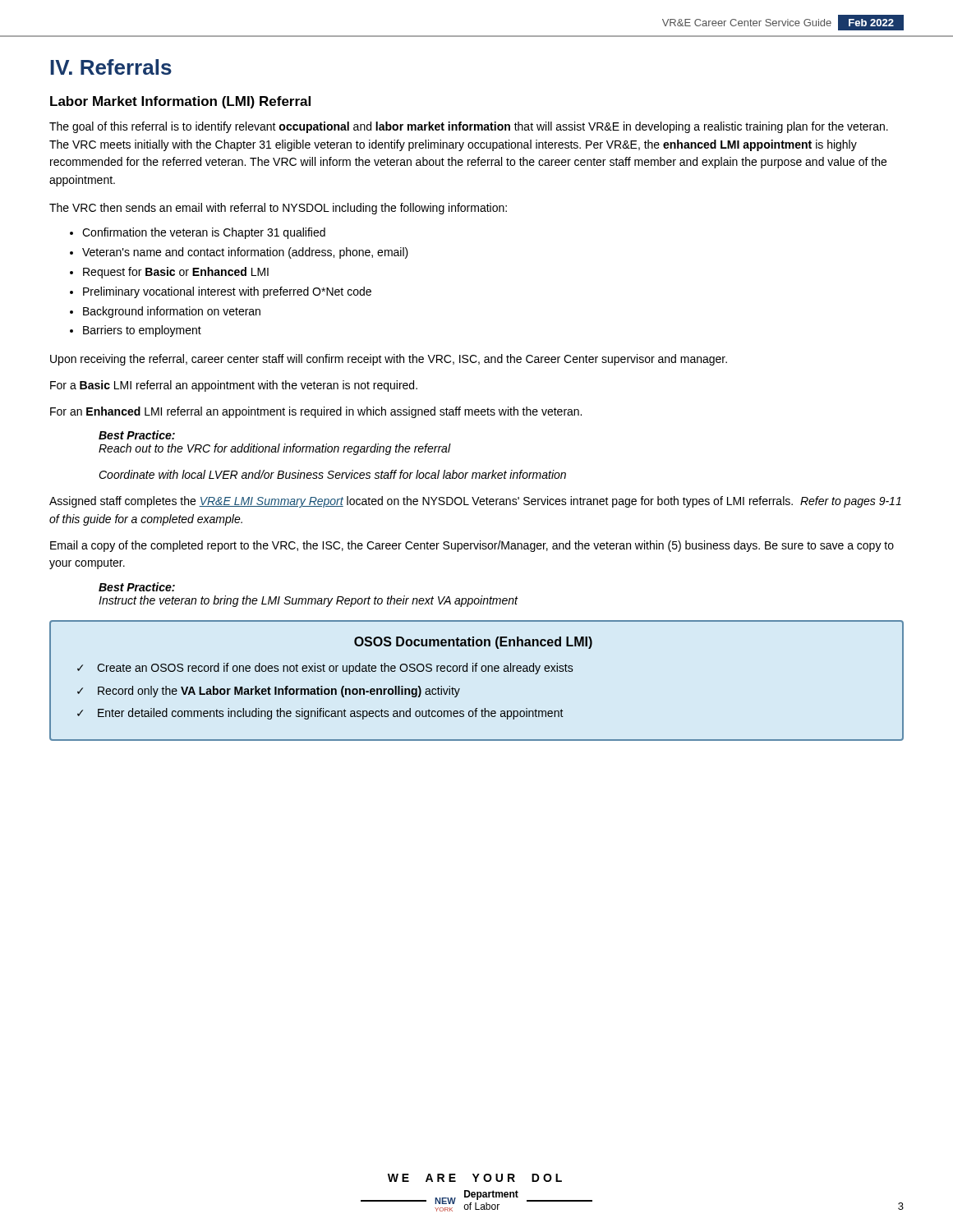Find the passage starting "Barriers to employment"
953x1232 pixels.
pyautogui.click(x=142, y=330)
